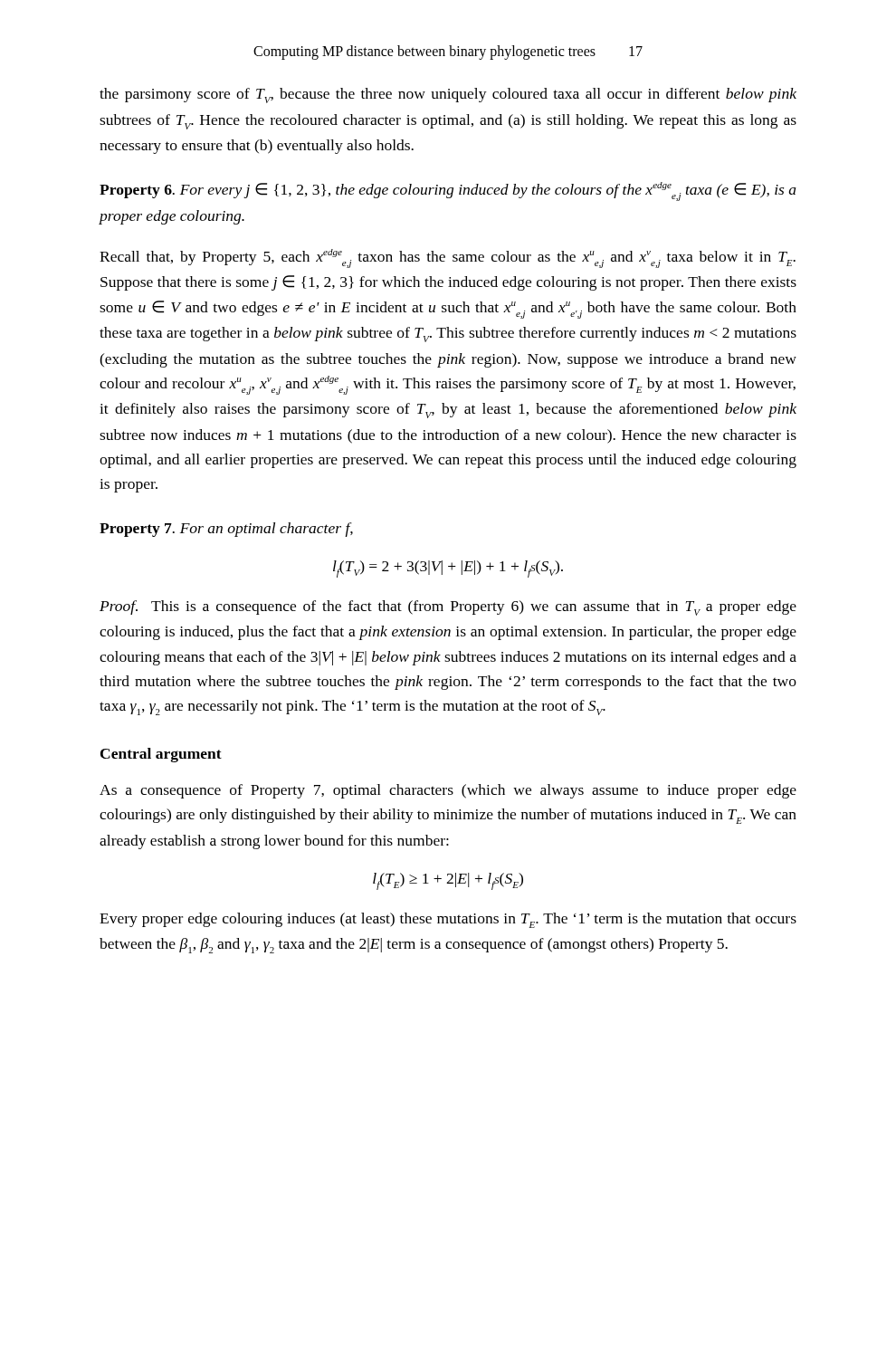
Task: Click the passage that begins "Every proper edge colouring induces (at least) these"
Action: 448,932
